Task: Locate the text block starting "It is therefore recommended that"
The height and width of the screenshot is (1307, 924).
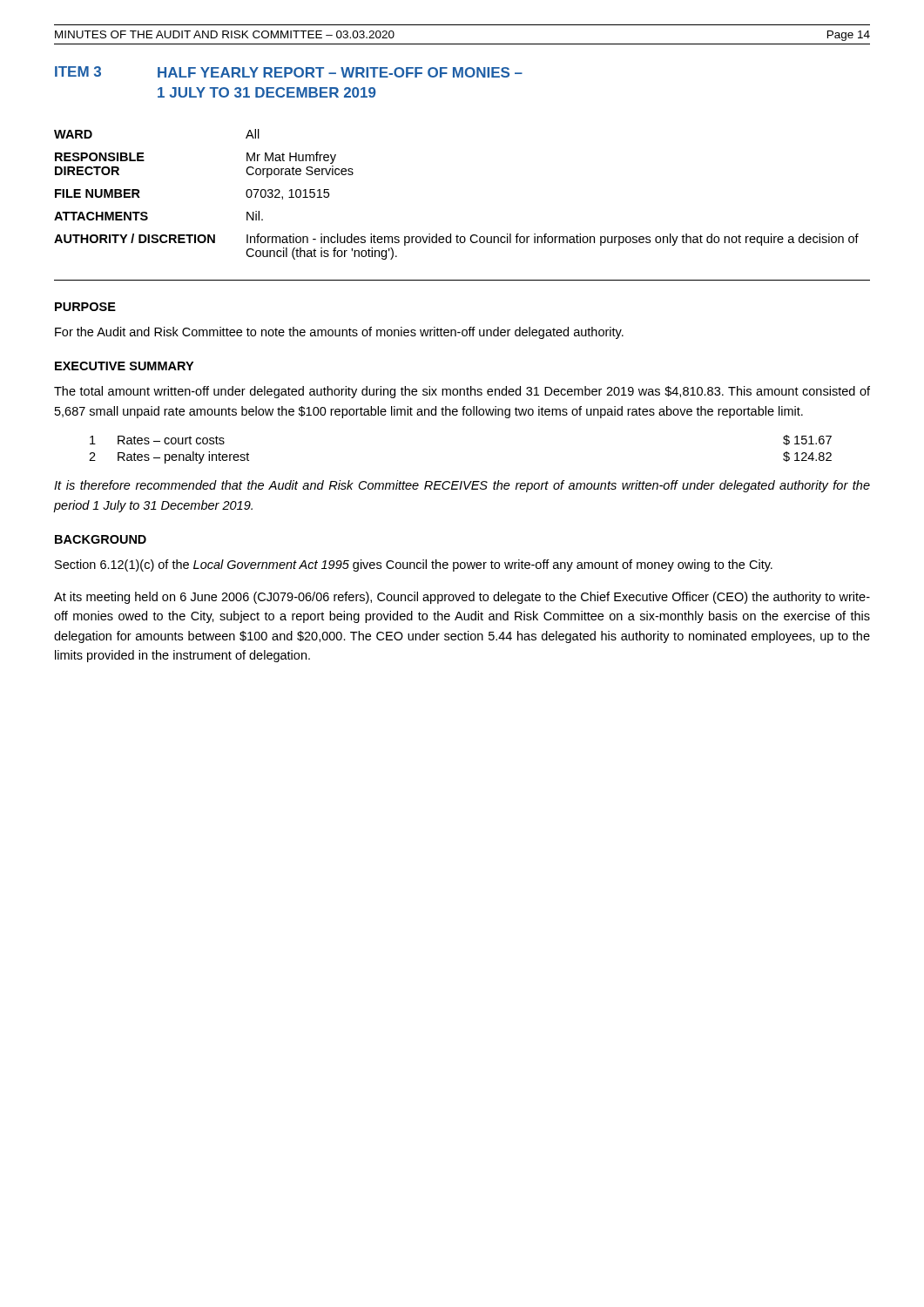Action: pyautogui.click(x=462, y=496)
